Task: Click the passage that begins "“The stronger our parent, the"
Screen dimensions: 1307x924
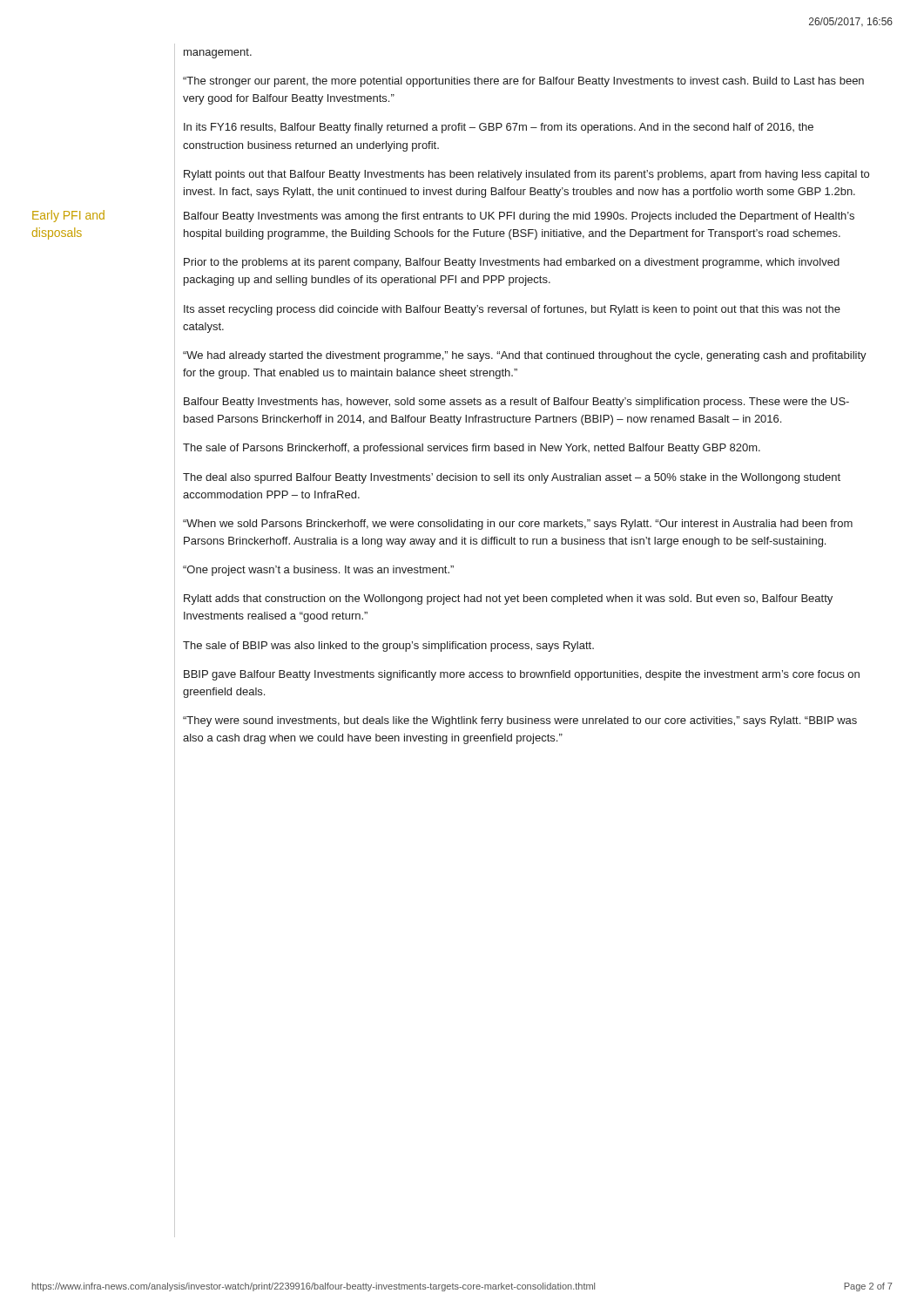Action: [524, 90]
